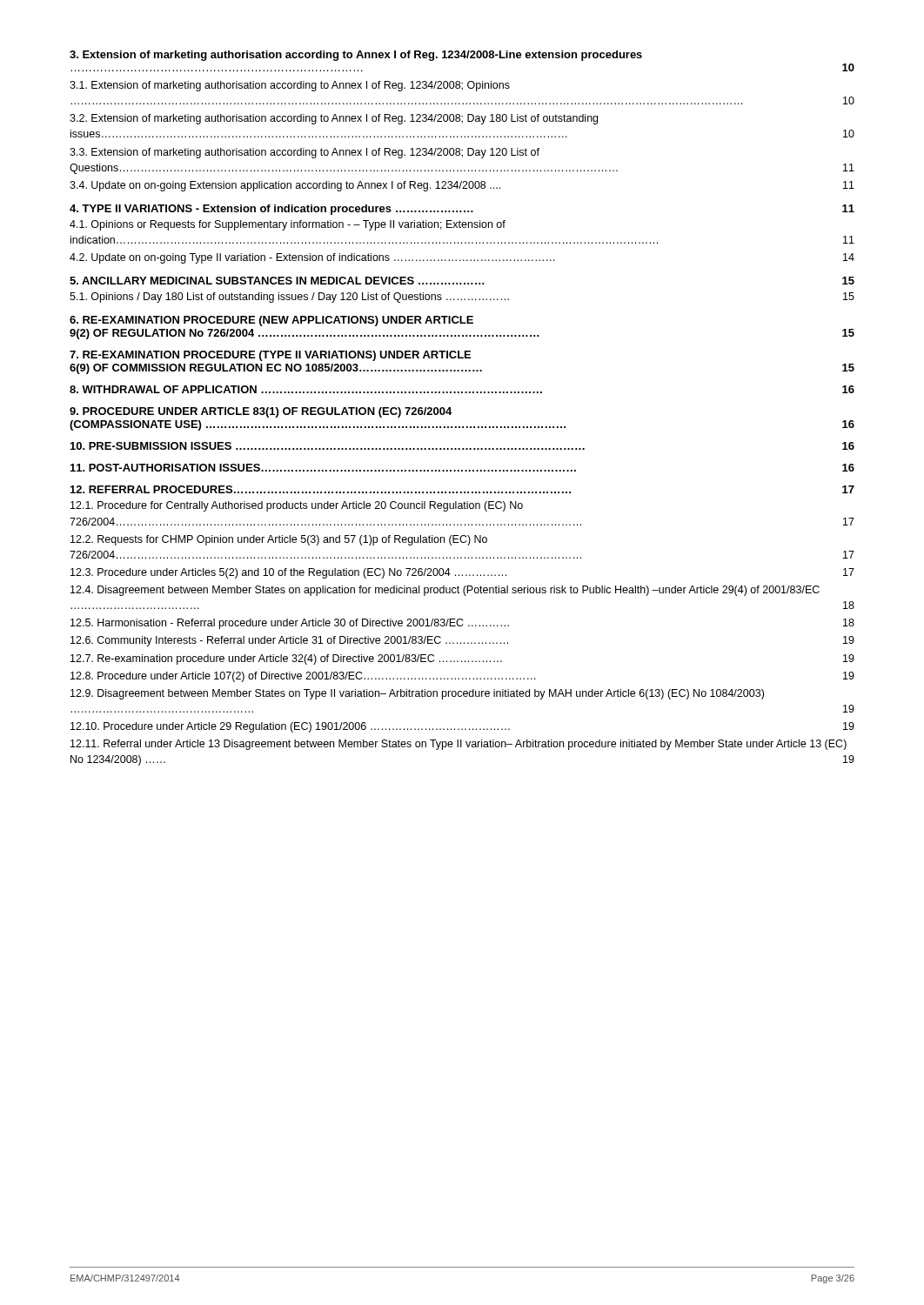Locate the passage starting "12.7. Re-examination procedure under Article 32(4) of"
This screenshot has width=924, height=1305.
click(x=462, y=658)
